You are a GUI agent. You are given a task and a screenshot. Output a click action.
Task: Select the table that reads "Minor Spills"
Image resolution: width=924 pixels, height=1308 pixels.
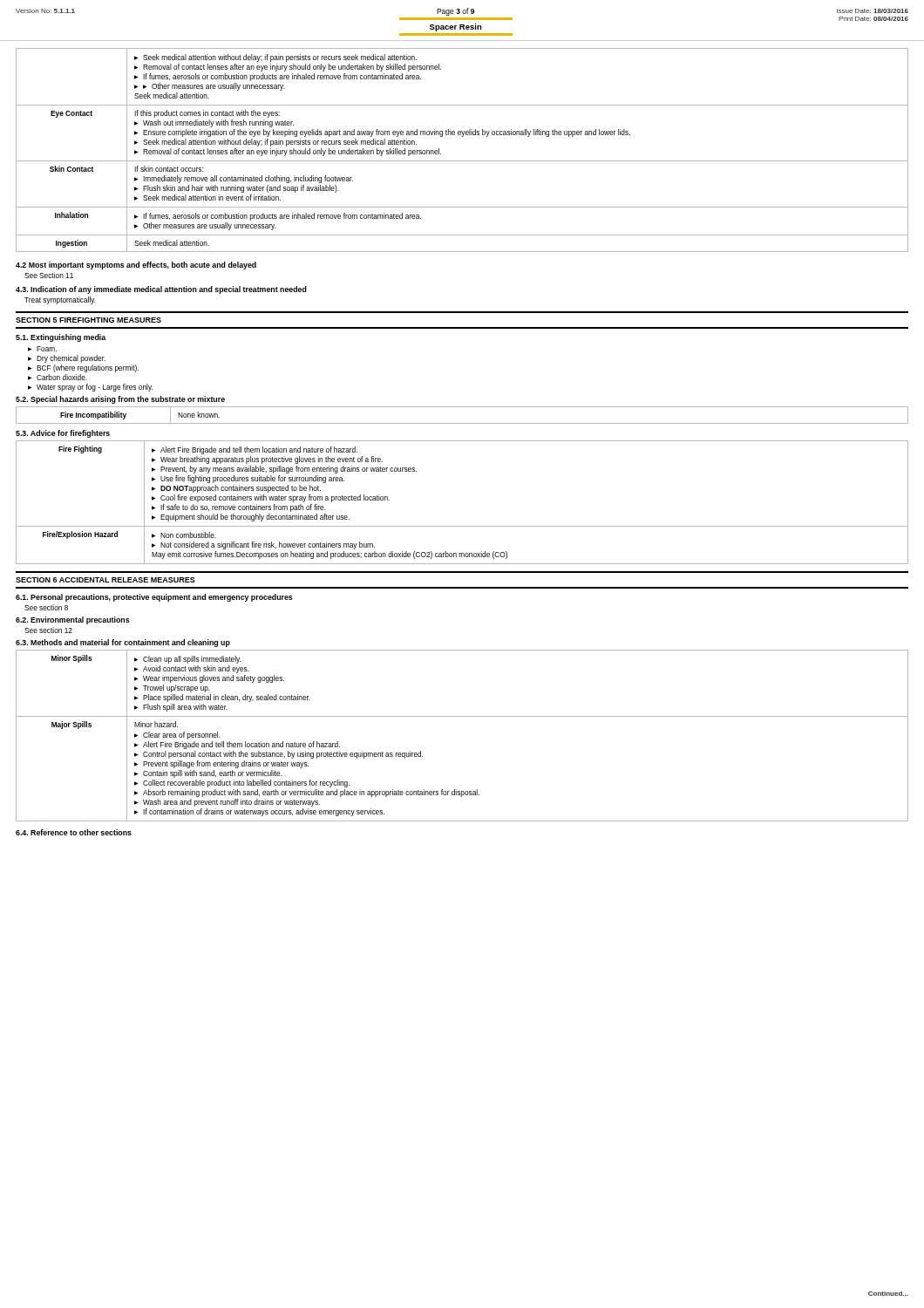pyautogui.click(x=462, y=736)
